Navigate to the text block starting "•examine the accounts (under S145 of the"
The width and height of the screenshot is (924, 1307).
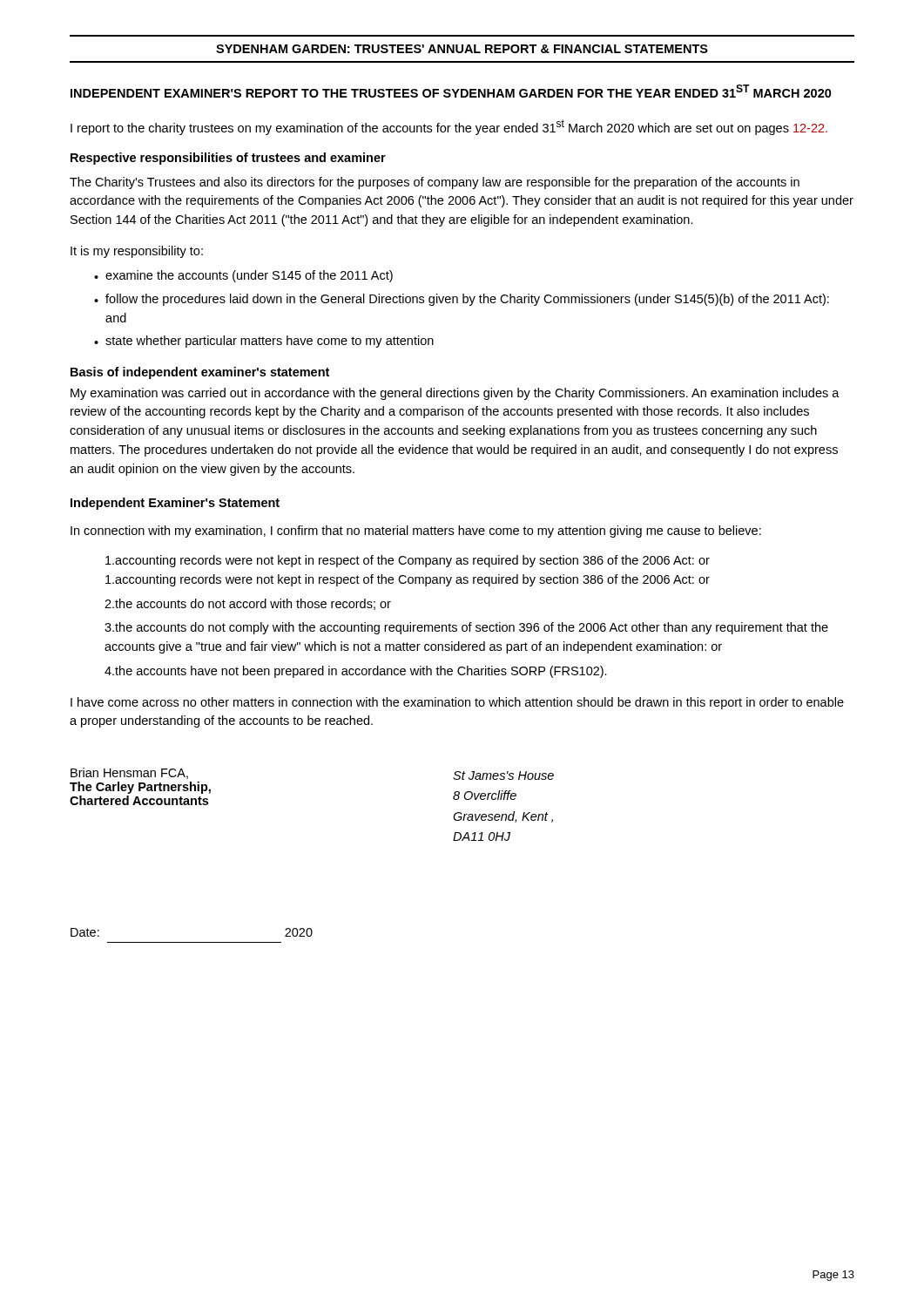[x=244, y=277]
